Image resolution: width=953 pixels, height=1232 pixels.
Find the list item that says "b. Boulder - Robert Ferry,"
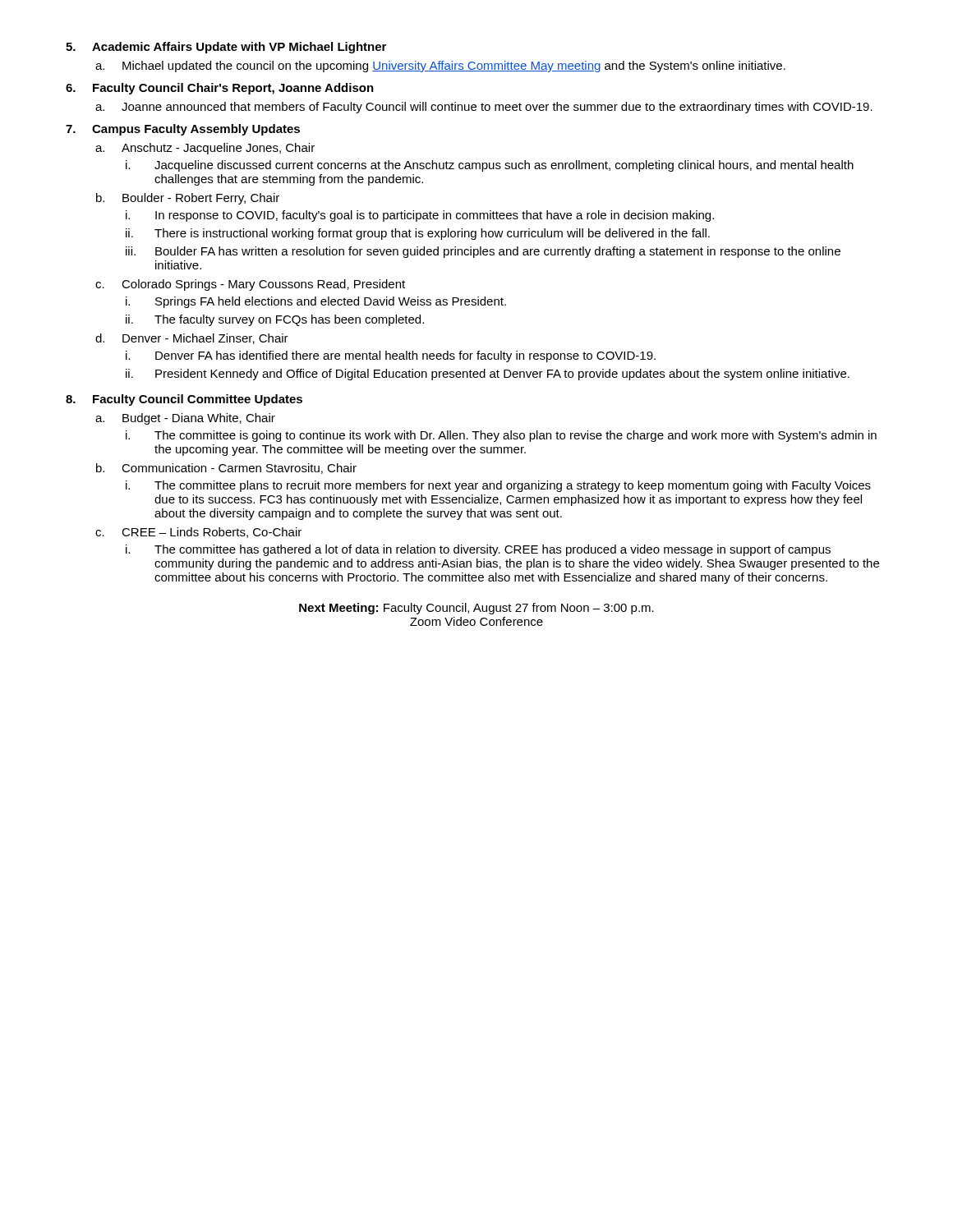tap(188, 199)
